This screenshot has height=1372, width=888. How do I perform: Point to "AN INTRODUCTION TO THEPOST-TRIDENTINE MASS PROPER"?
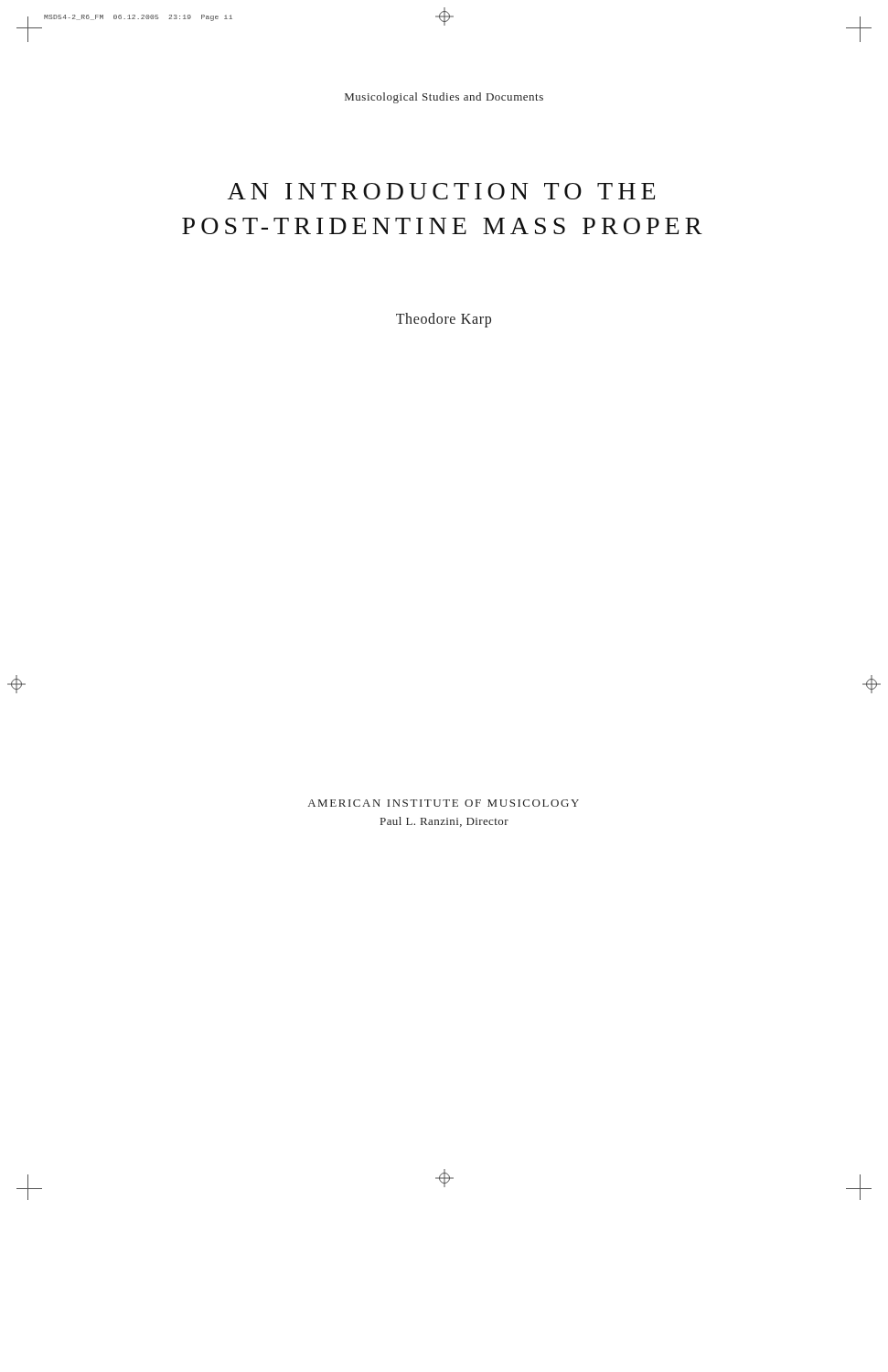[444, 208]
